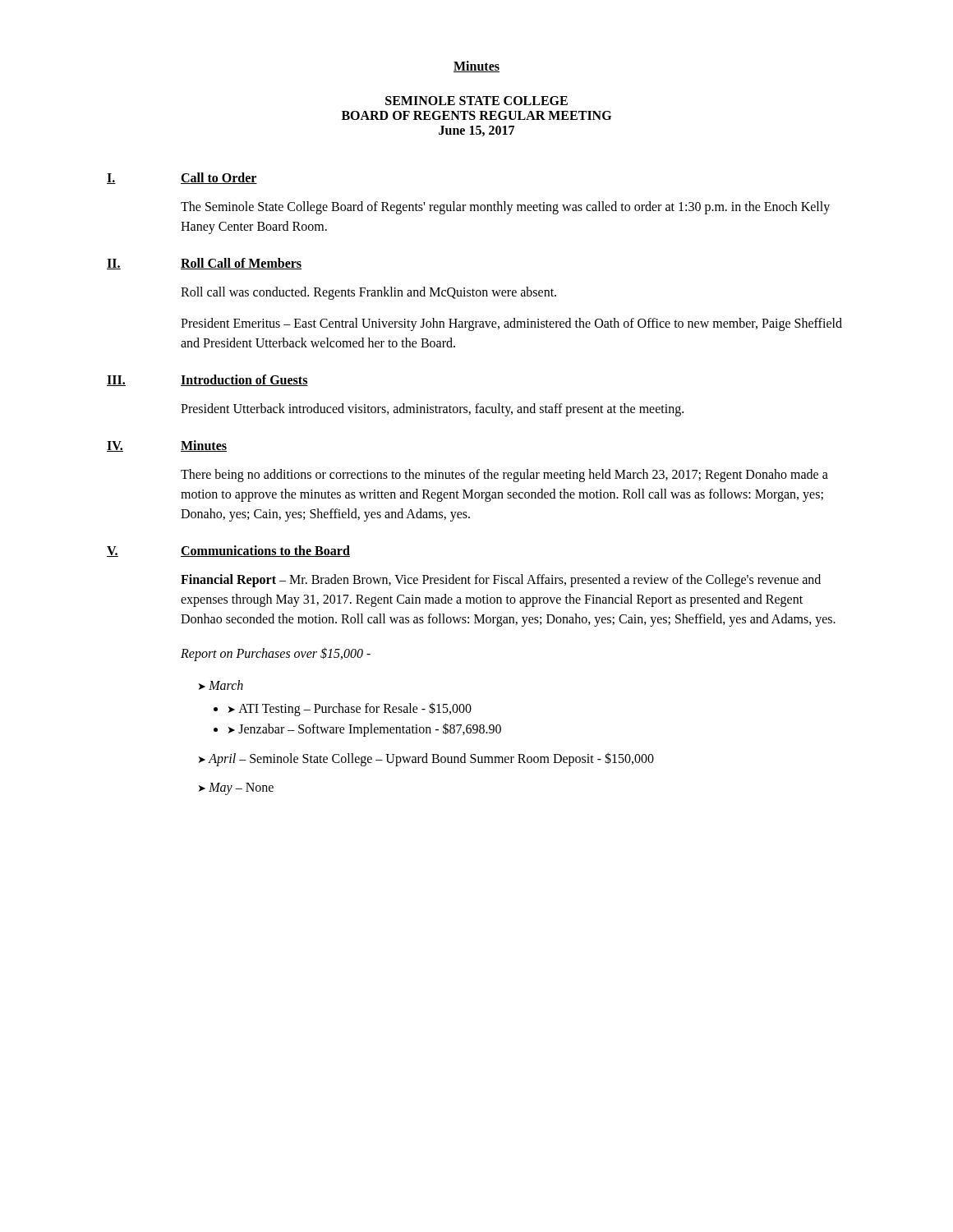The image size is (953, 1232).
Task: Select the title that says "SEMINOLE STATE COLLEGE BOARD OF"
Action: (476, 115)
